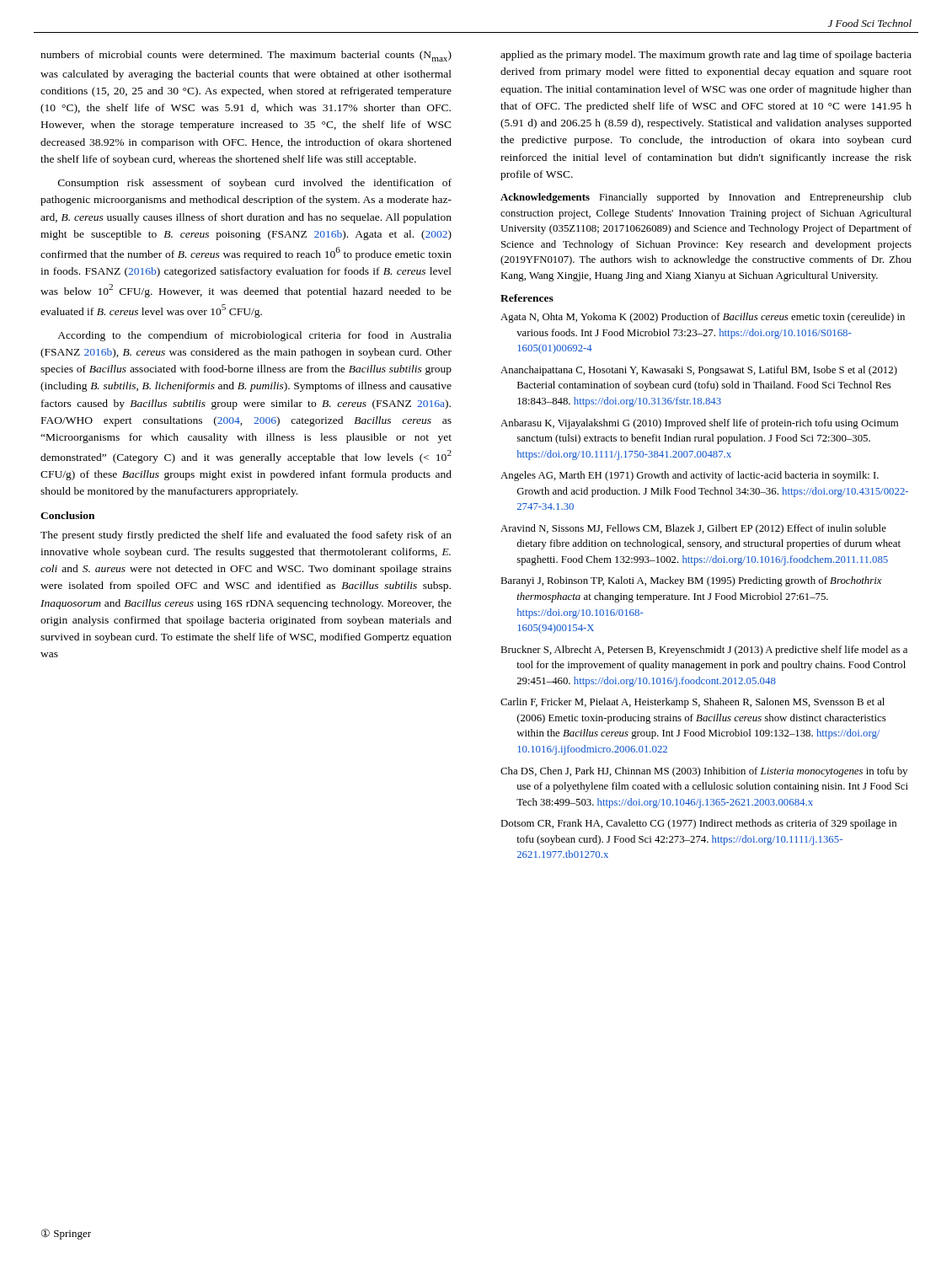
Task: Where is the passage that starts "Agata N, Ohta M, Yokoma K (2002)"?
Action: point(703,333)
